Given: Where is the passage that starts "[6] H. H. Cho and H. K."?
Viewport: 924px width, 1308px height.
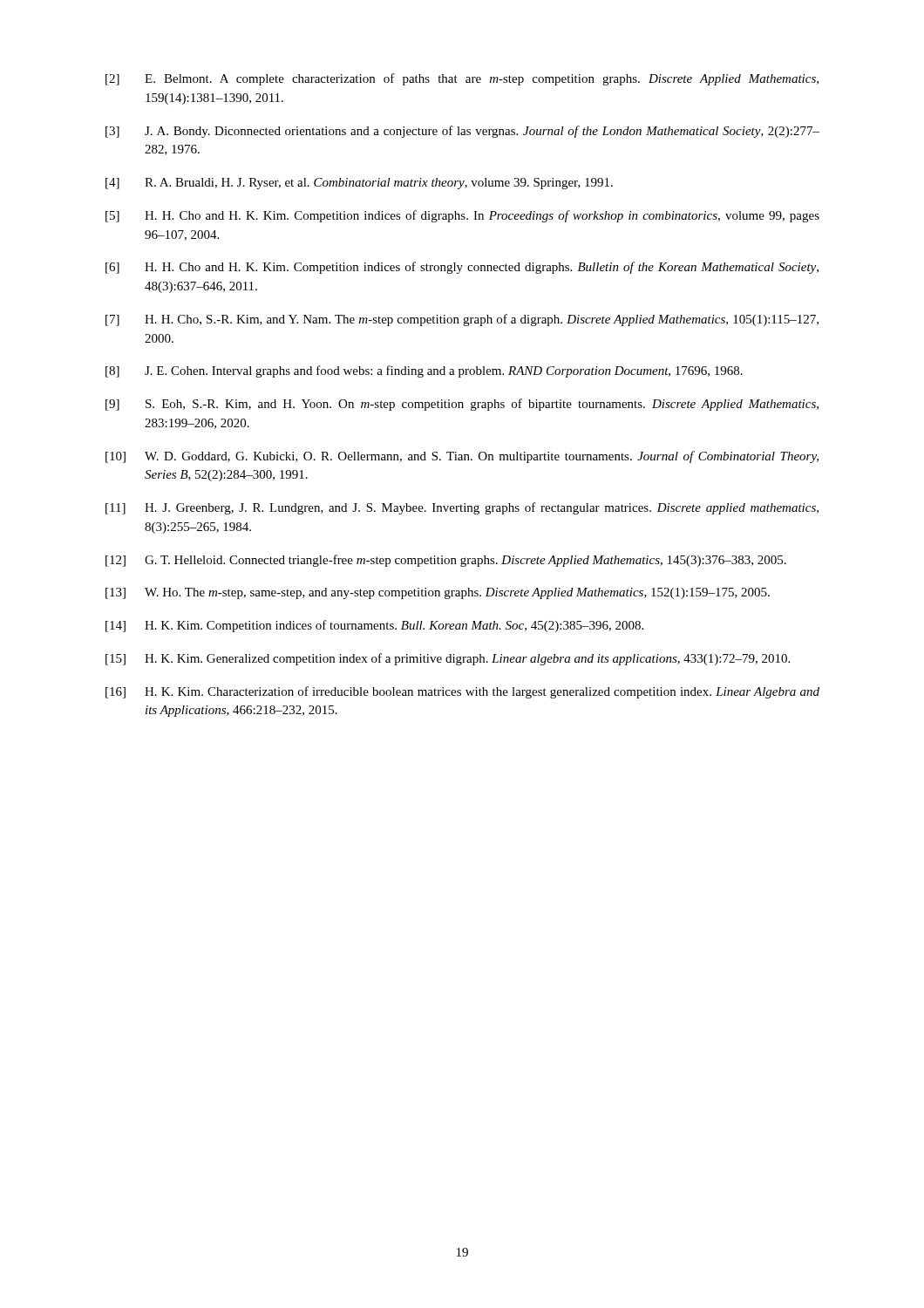Looking at the screenshot, I should tap(462, 277).
